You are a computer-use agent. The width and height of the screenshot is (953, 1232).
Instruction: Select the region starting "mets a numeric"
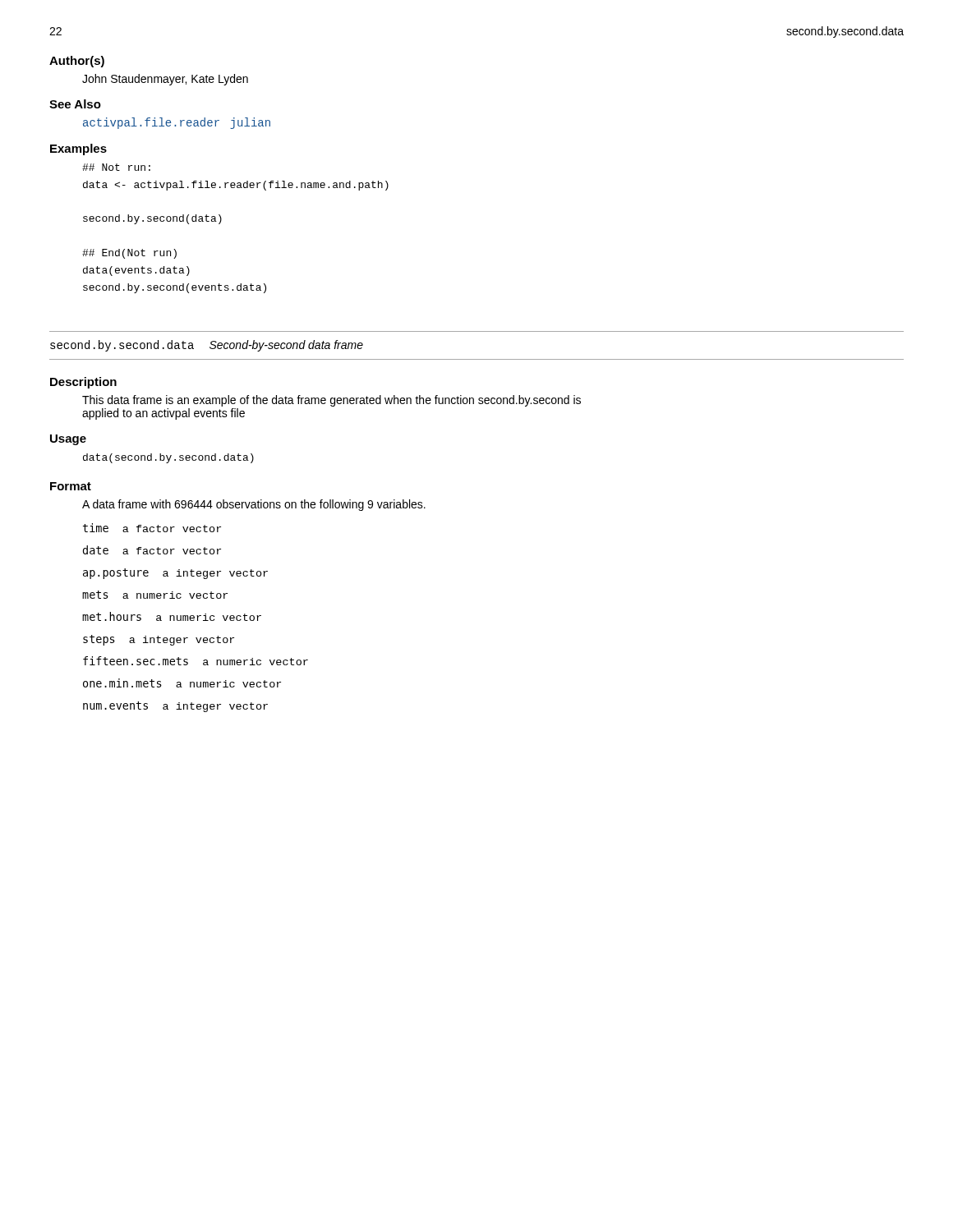point(155,595)
